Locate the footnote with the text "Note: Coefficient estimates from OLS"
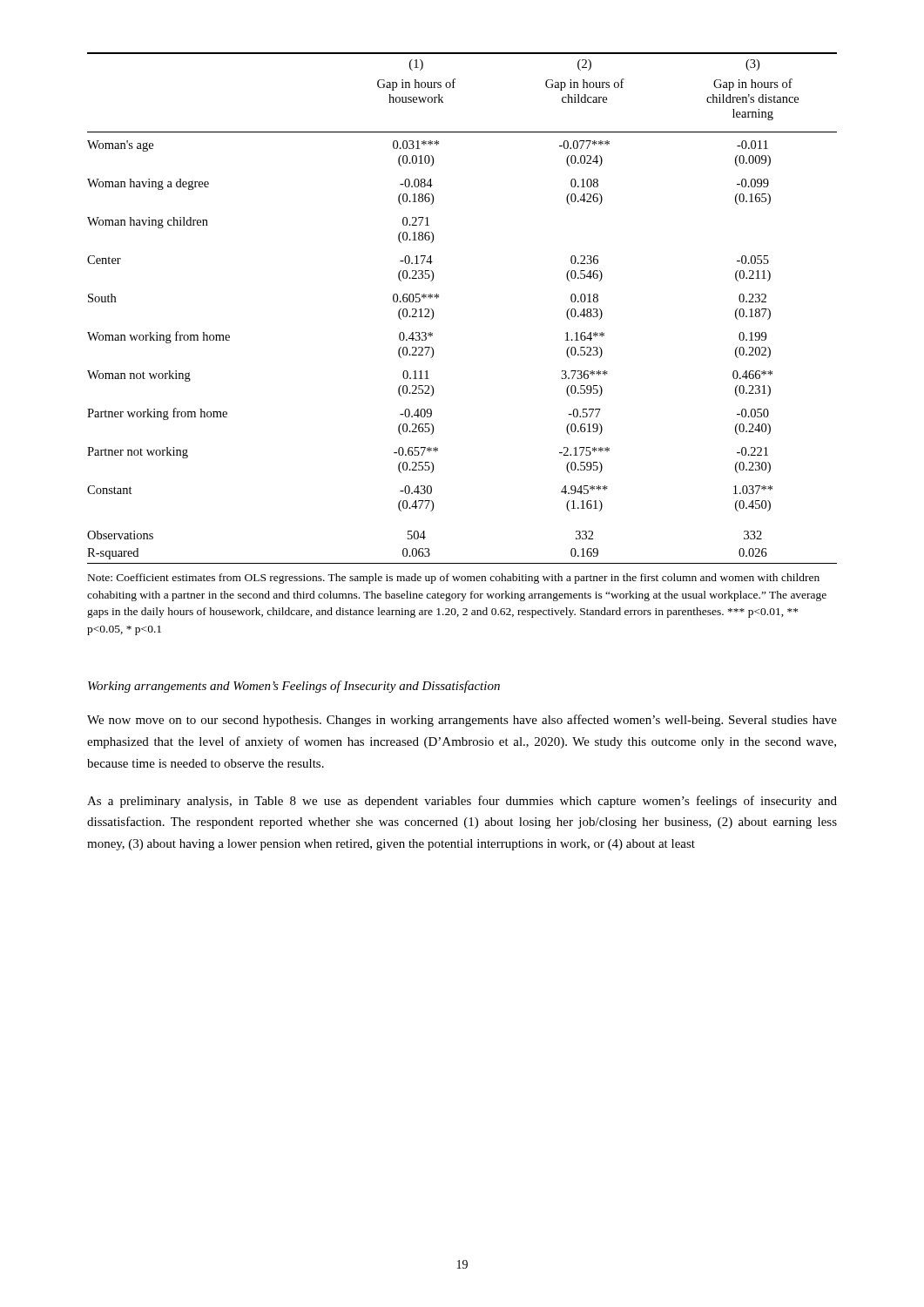924x1307 pixels. click(x=457, y=603)
